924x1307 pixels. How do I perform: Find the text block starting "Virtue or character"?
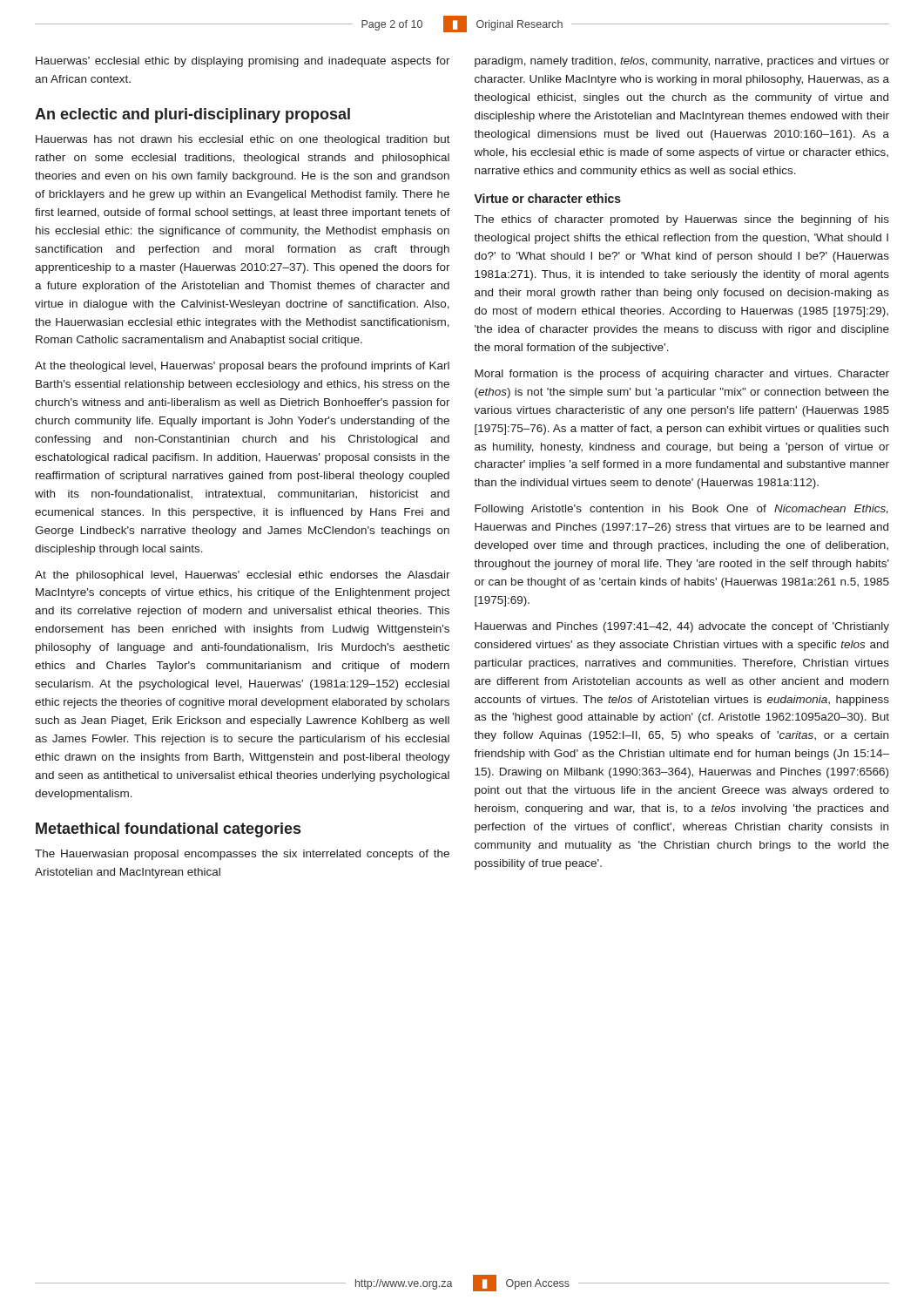click(548, 199)
